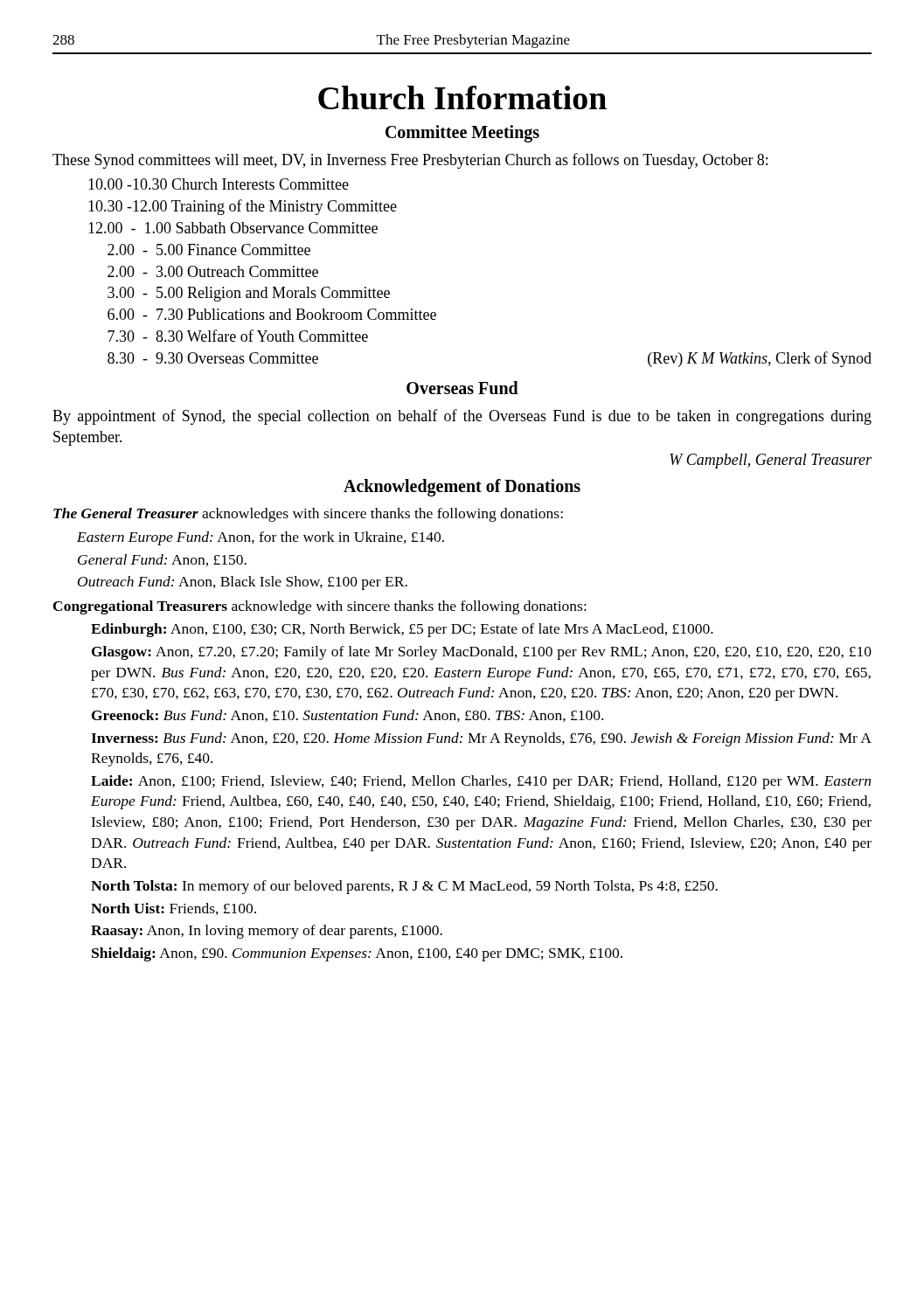The width and height of the screenshot is (924, 1311).
Task: Locate the block of text that opens with "Outreach Fund: Anon, Black Isle Show, £100 per"
Action: point(243,581)
